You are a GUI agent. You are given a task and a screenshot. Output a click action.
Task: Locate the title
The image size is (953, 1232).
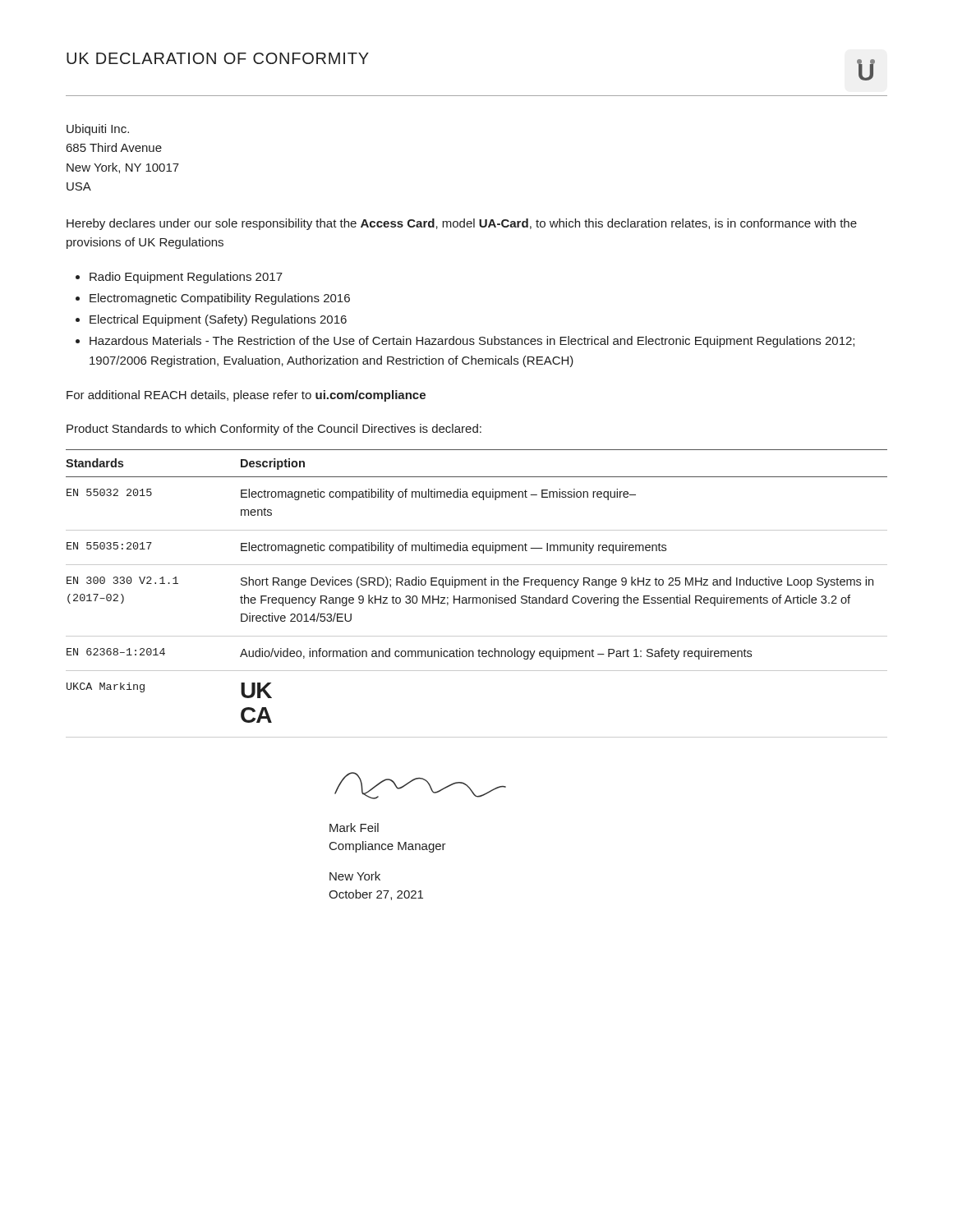[218, 58]
